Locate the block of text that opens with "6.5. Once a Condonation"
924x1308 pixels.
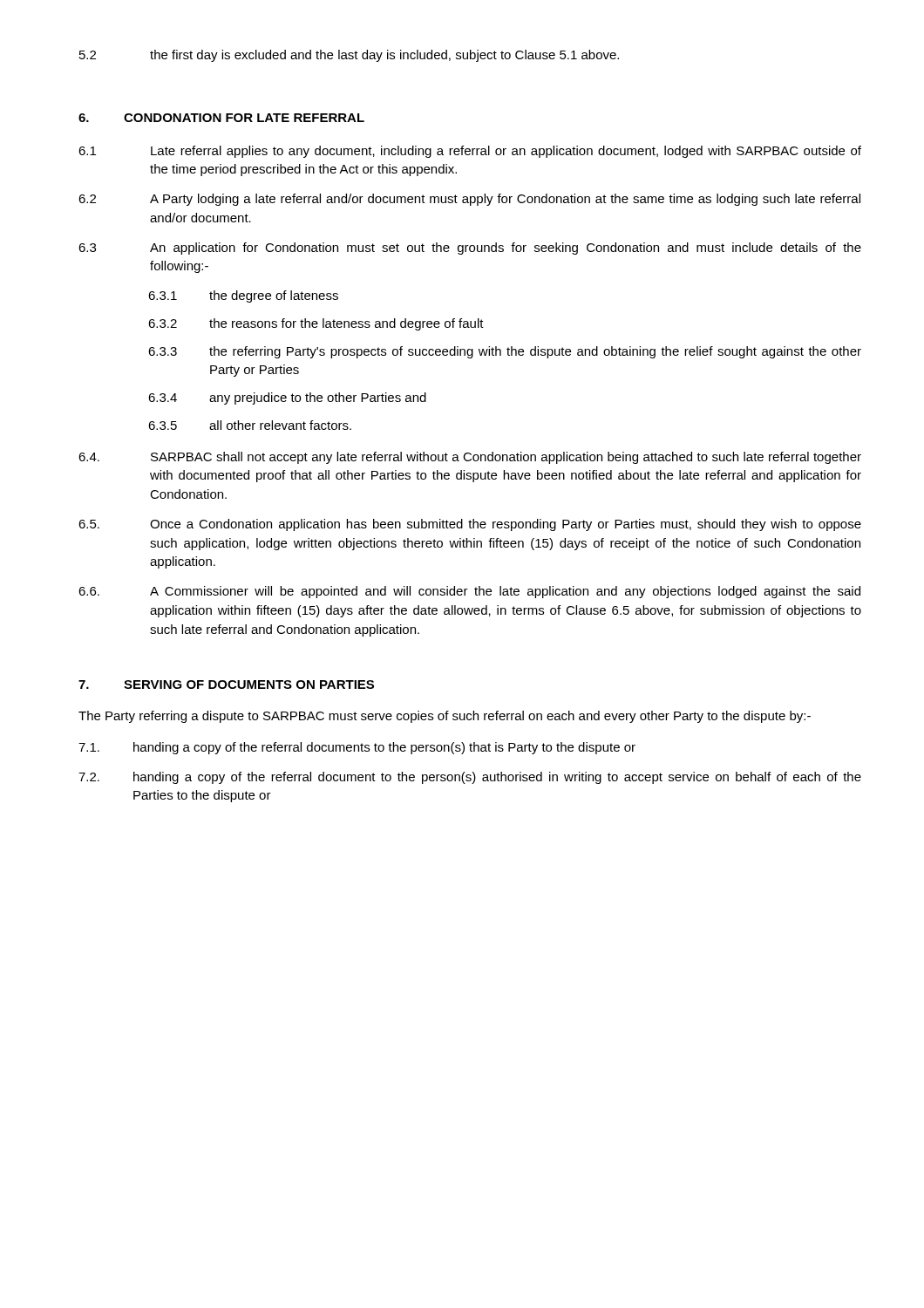coord(470,543)
